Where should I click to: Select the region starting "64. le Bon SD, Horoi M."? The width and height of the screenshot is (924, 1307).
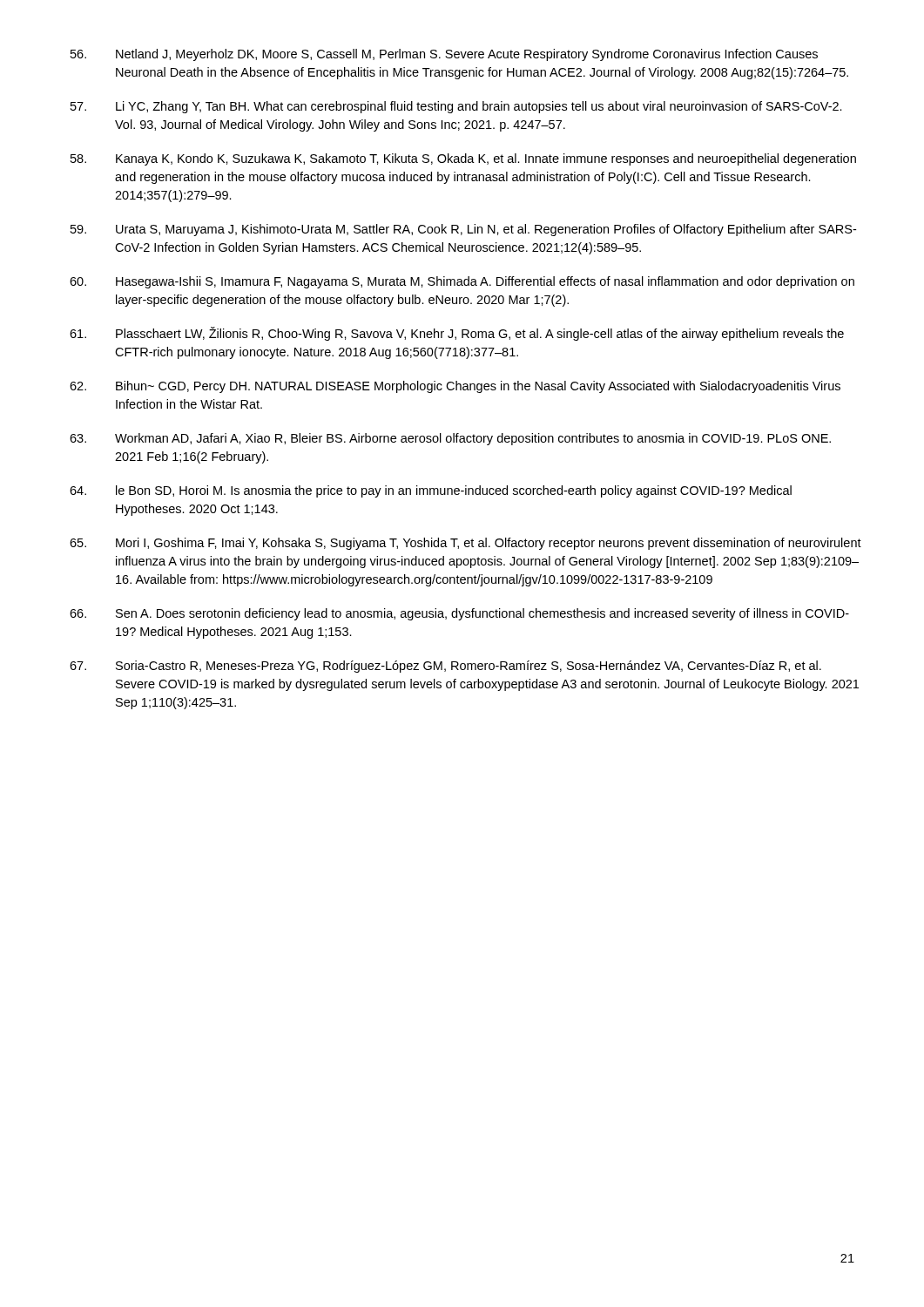click(465, 500)
